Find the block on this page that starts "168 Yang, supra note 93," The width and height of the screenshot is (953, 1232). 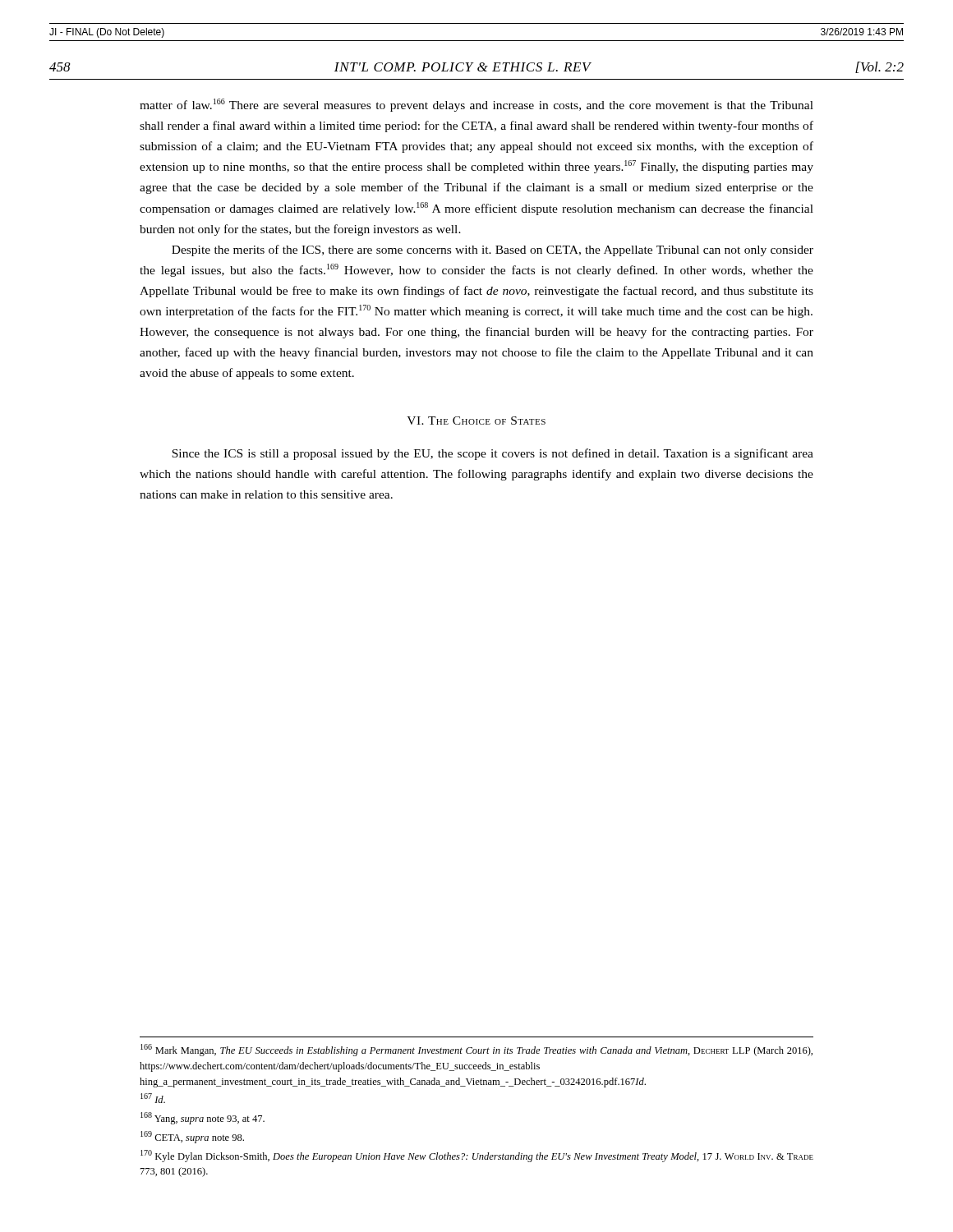[202, 1118]
